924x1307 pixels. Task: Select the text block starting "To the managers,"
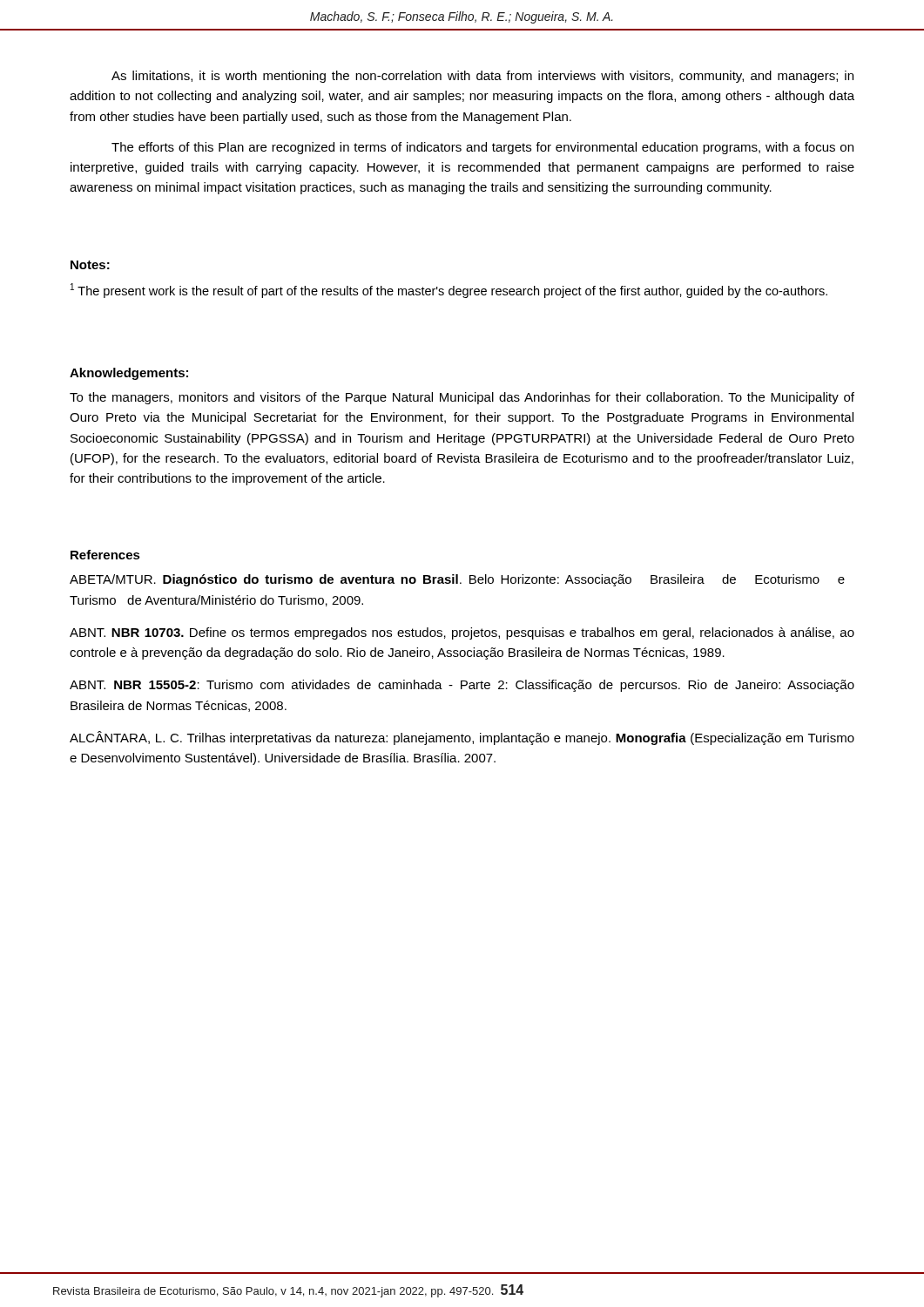pos(462,438)
